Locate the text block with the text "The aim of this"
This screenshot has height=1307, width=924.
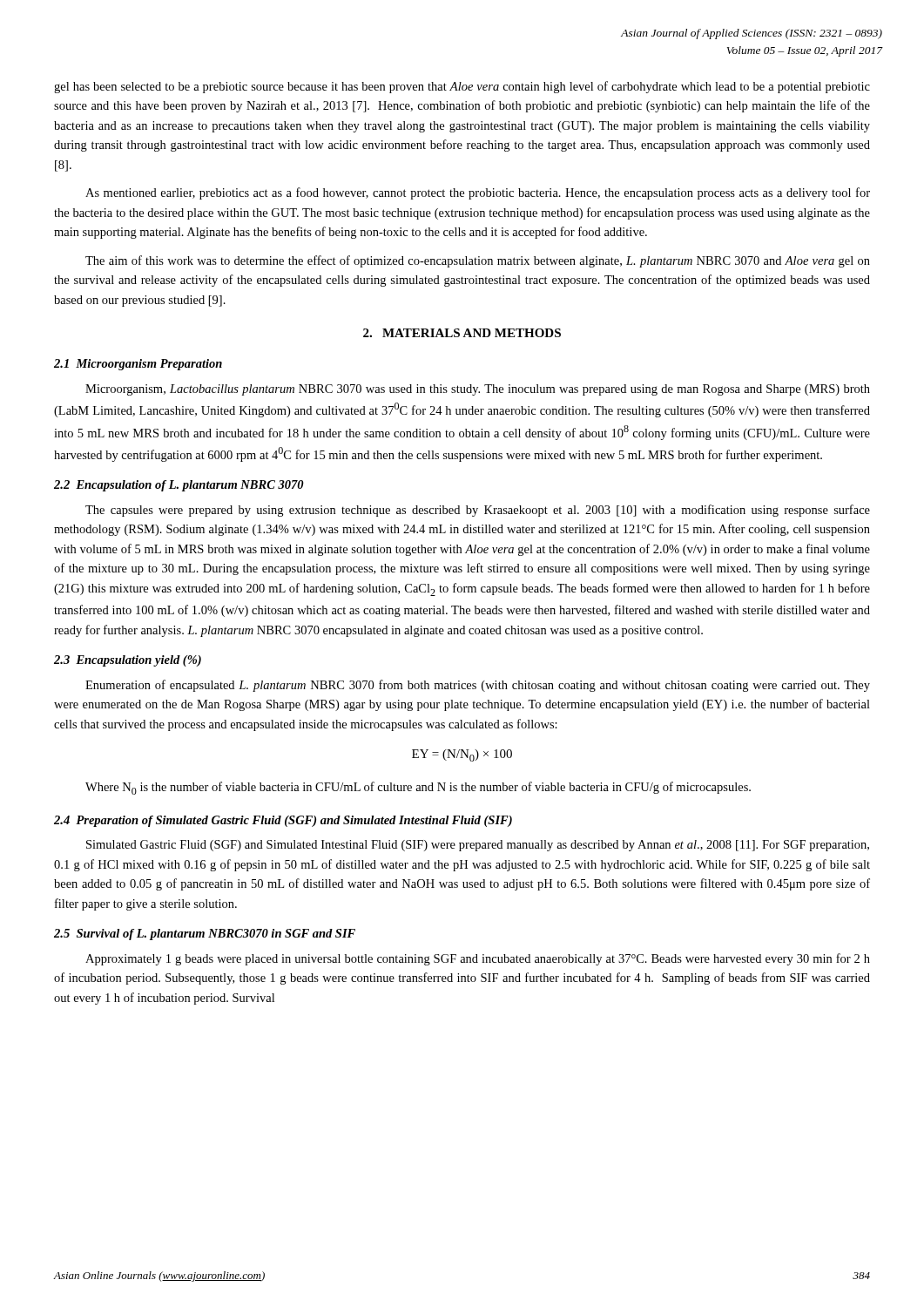click(462, 280)
